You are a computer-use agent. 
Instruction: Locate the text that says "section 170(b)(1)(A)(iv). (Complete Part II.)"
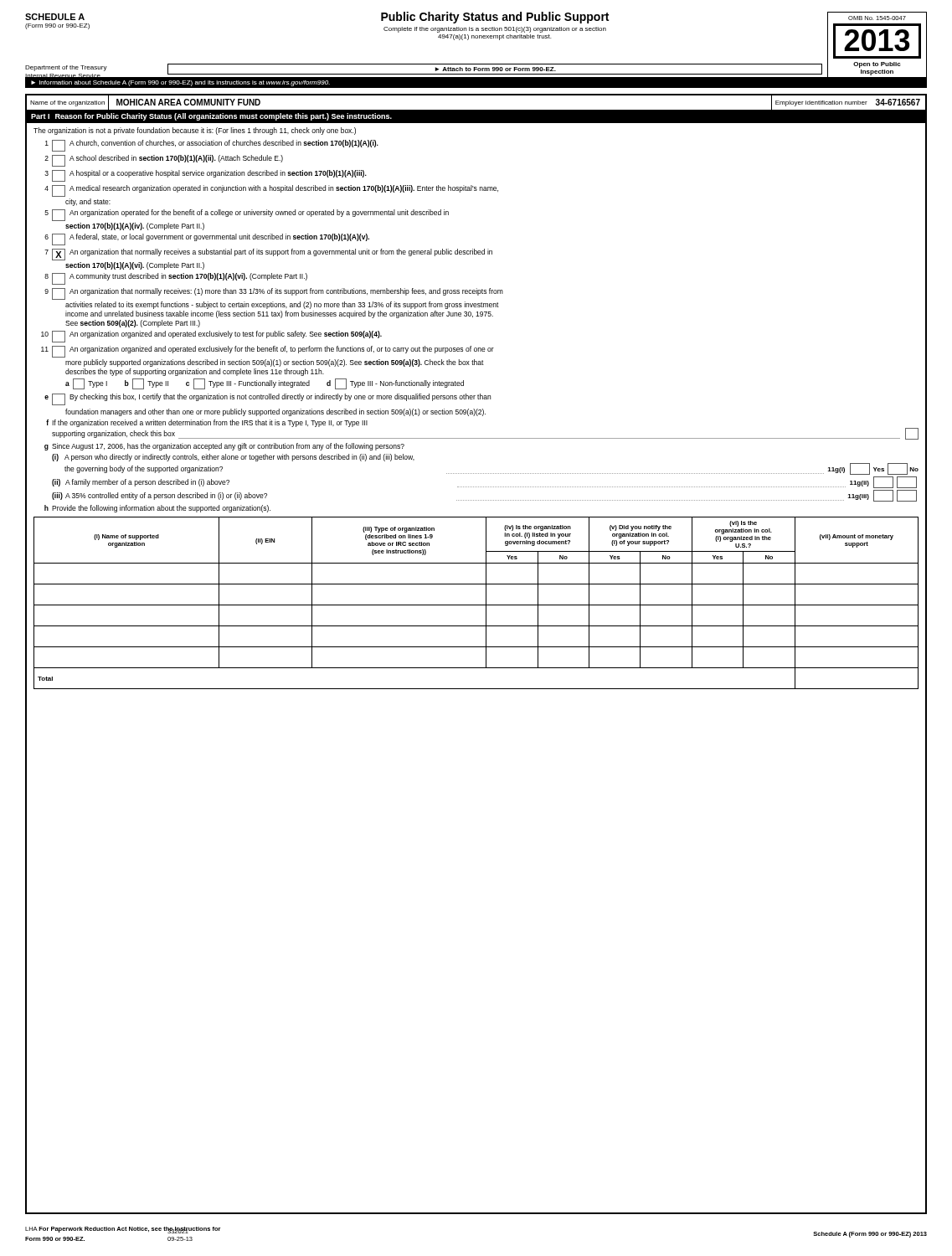click(135, 226)
